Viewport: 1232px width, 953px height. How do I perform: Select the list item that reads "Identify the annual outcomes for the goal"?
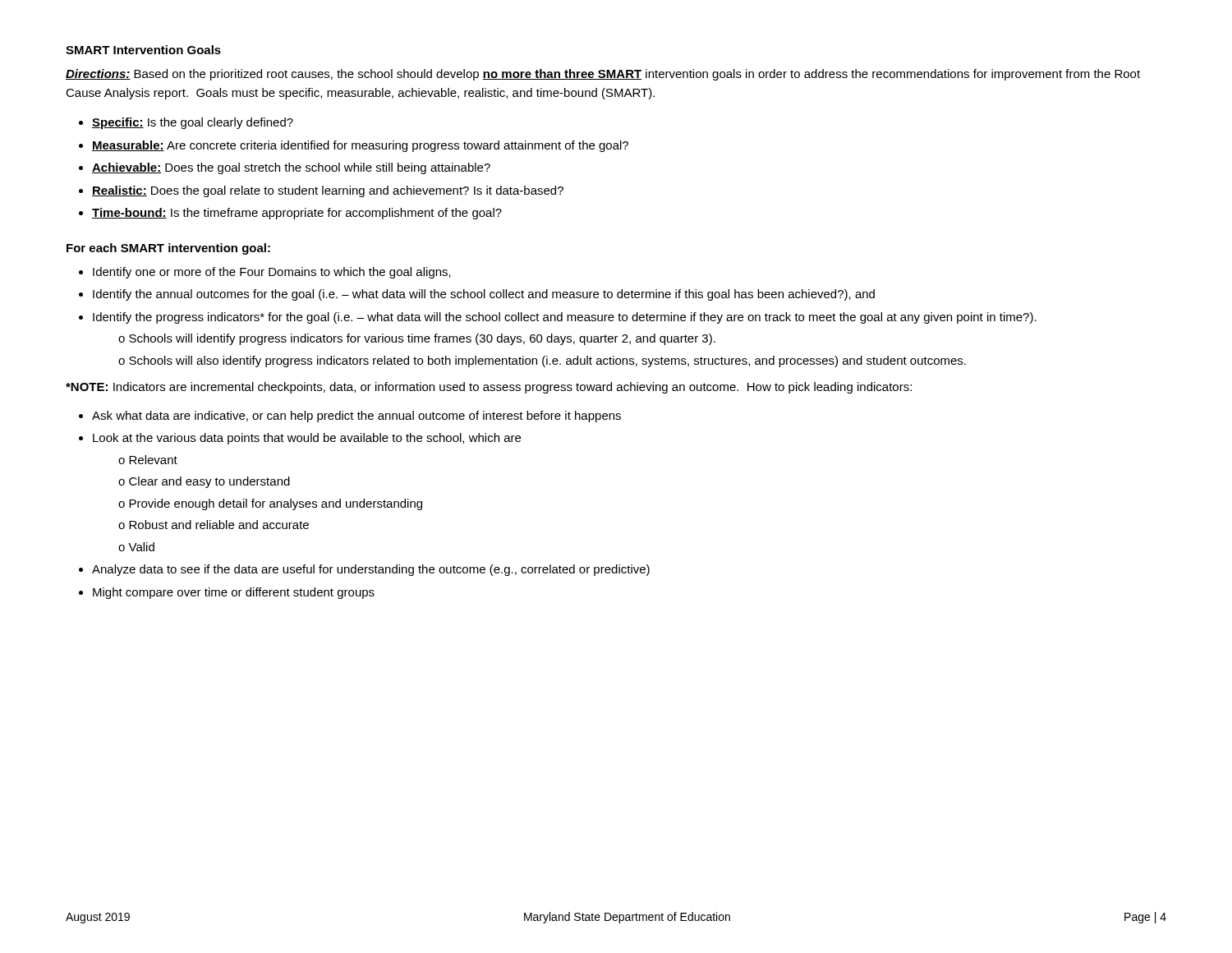tap(484, 294)
